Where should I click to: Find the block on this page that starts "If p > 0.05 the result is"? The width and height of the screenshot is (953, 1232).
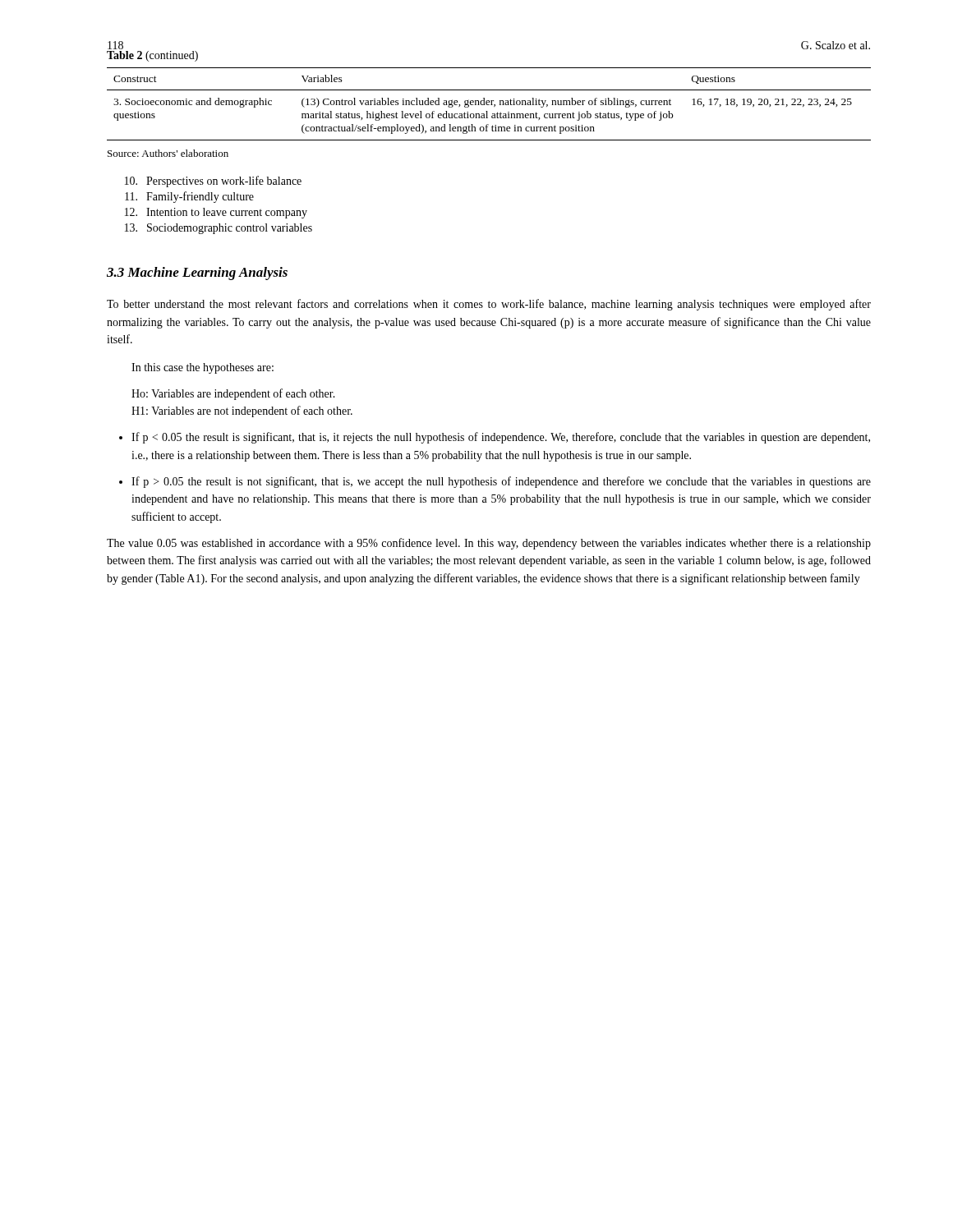tap(501, 499)
